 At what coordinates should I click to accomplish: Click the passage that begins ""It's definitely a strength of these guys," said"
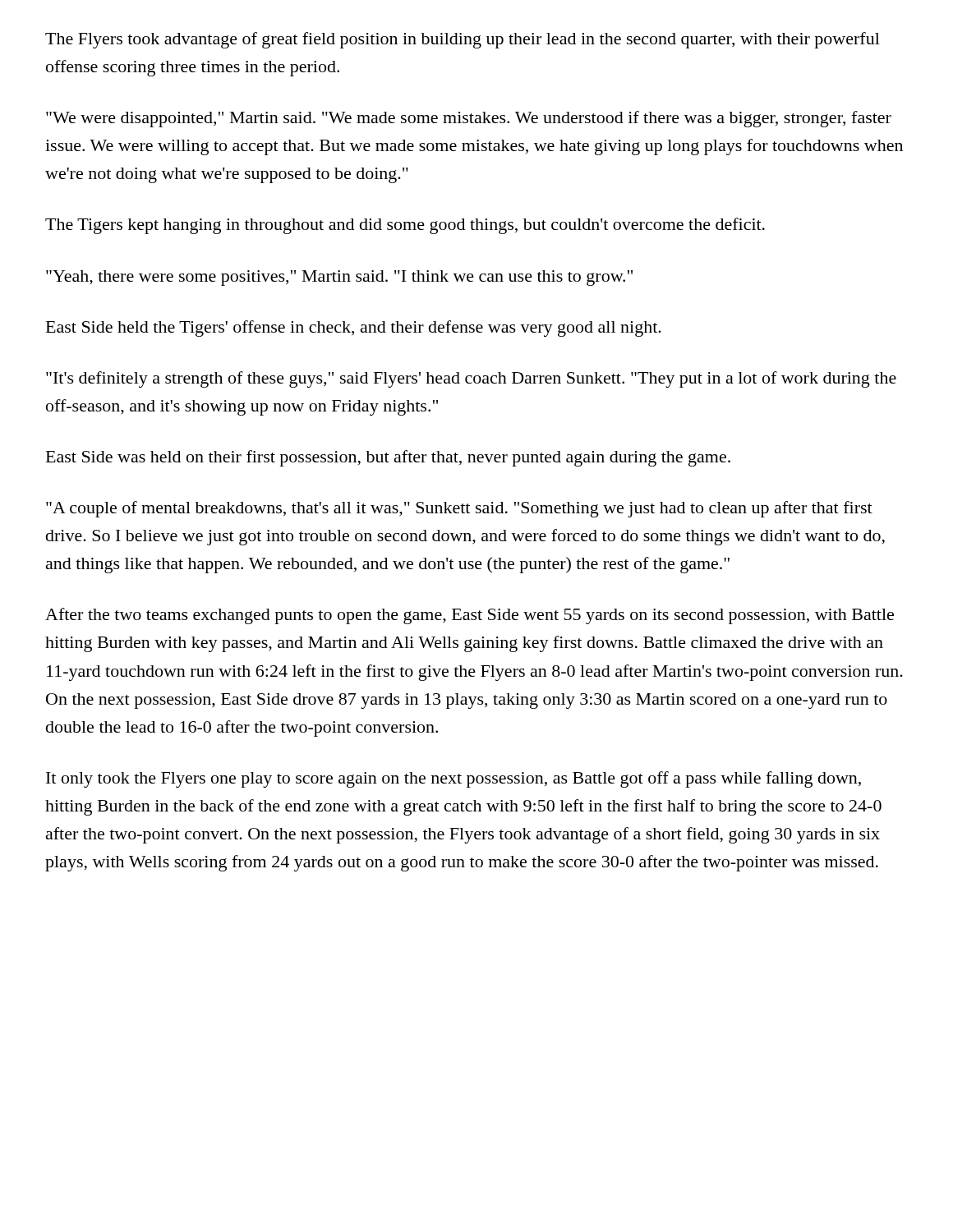click(471, 391)
